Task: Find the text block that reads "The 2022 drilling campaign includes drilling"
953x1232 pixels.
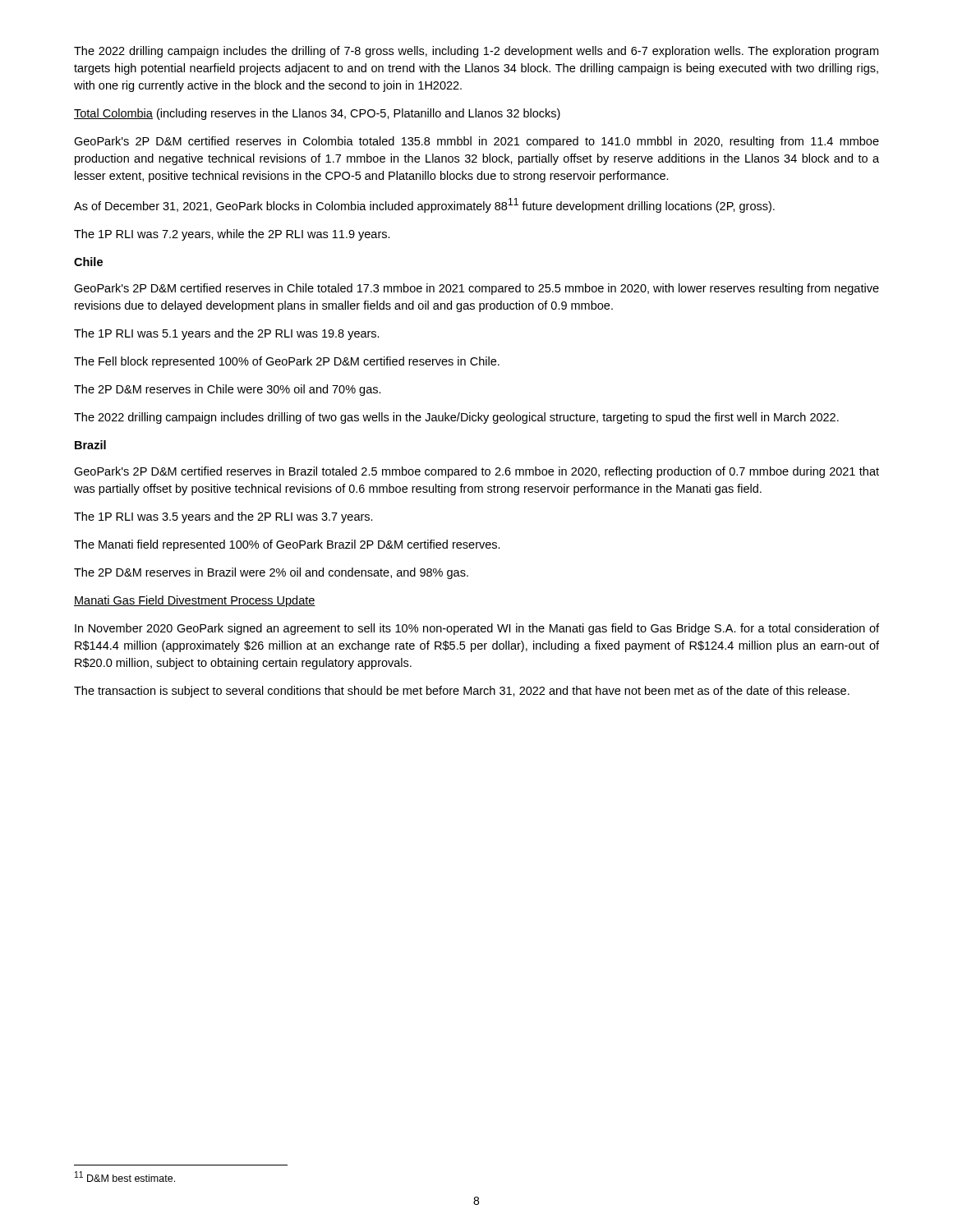Action: pos(457,417)
